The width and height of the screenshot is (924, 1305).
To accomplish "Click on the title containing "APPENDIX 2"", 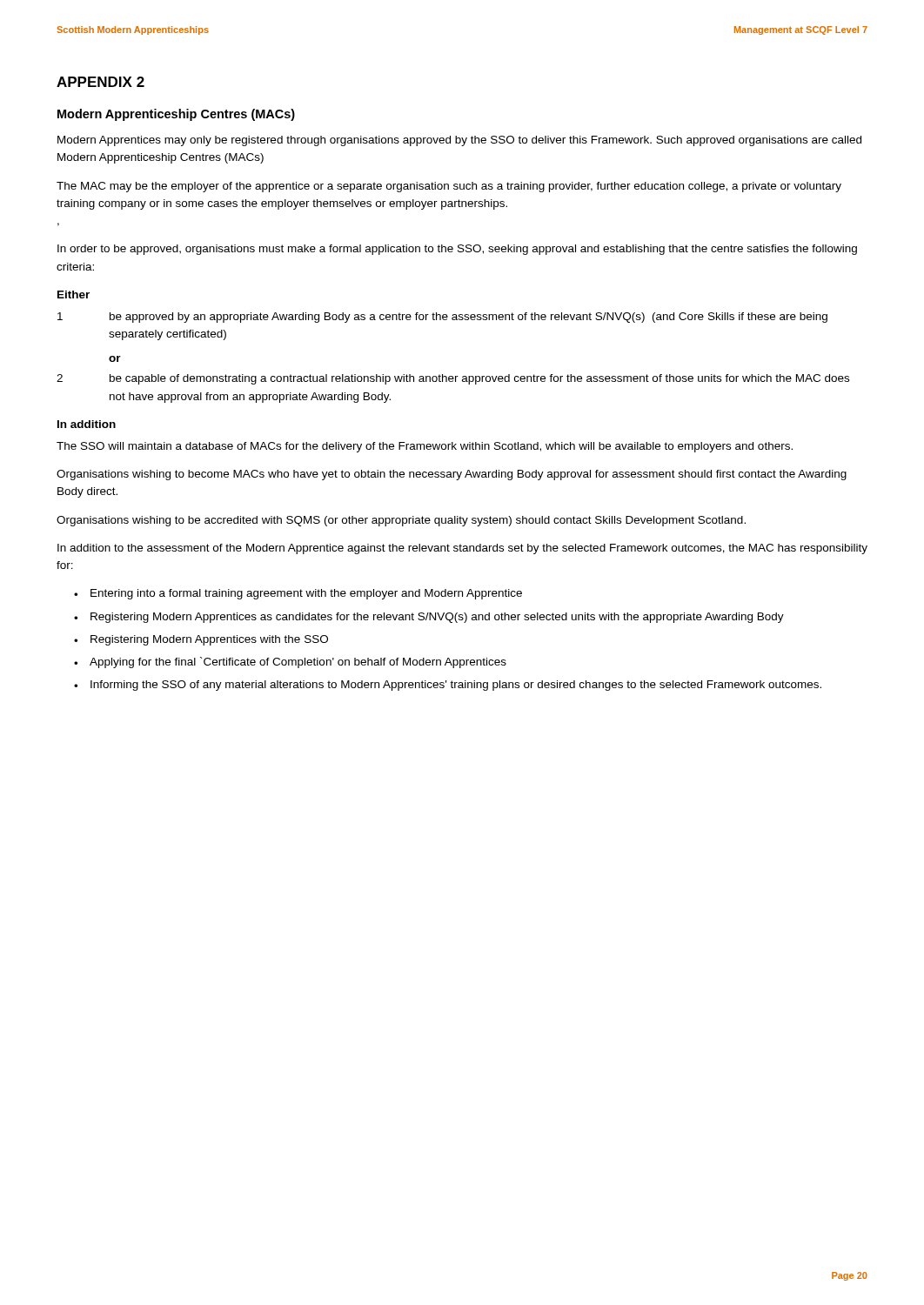I will 101,82.
